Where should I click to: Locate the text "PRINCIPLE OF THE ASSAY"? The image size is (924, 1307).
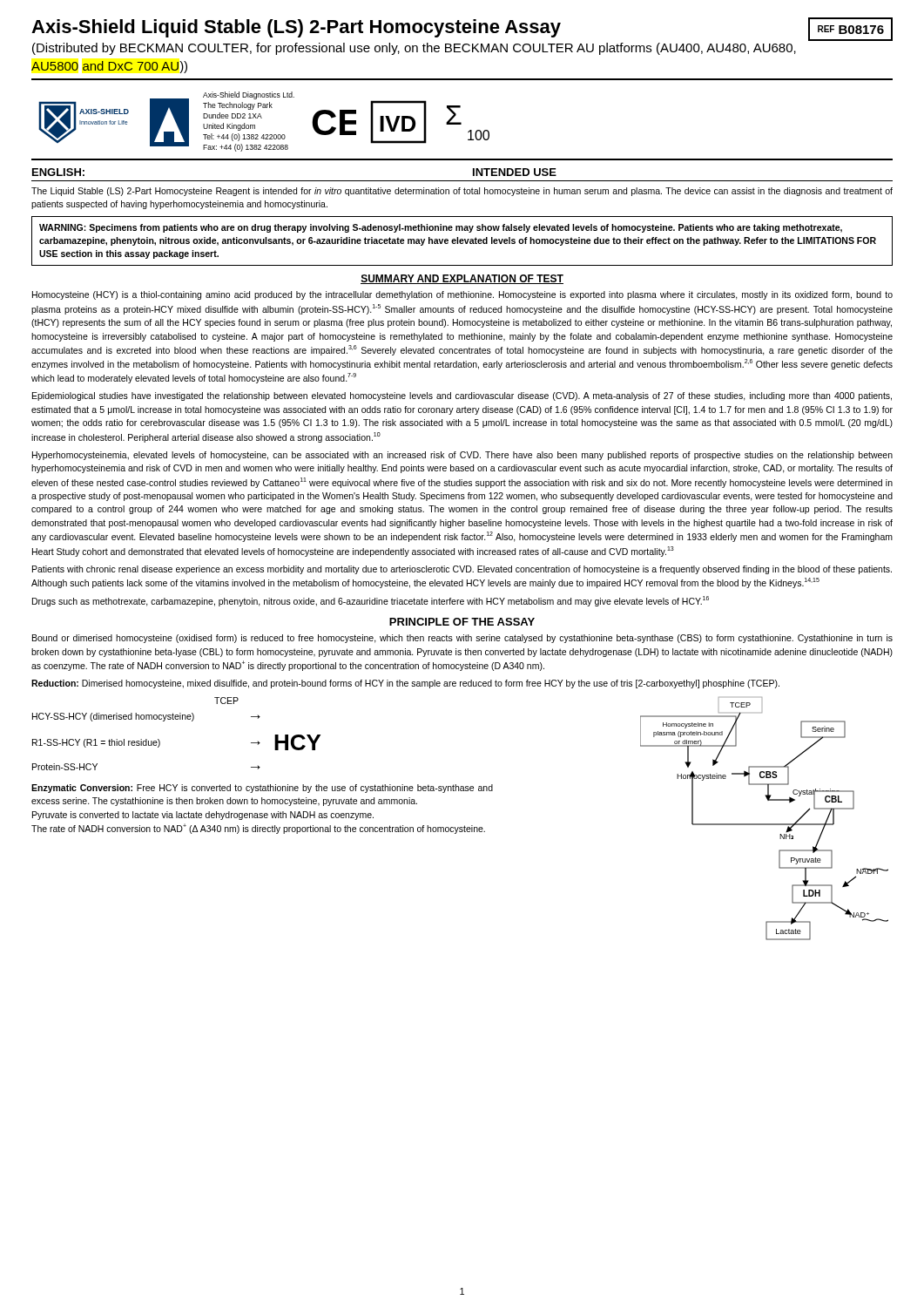click(x=462, y=622)
